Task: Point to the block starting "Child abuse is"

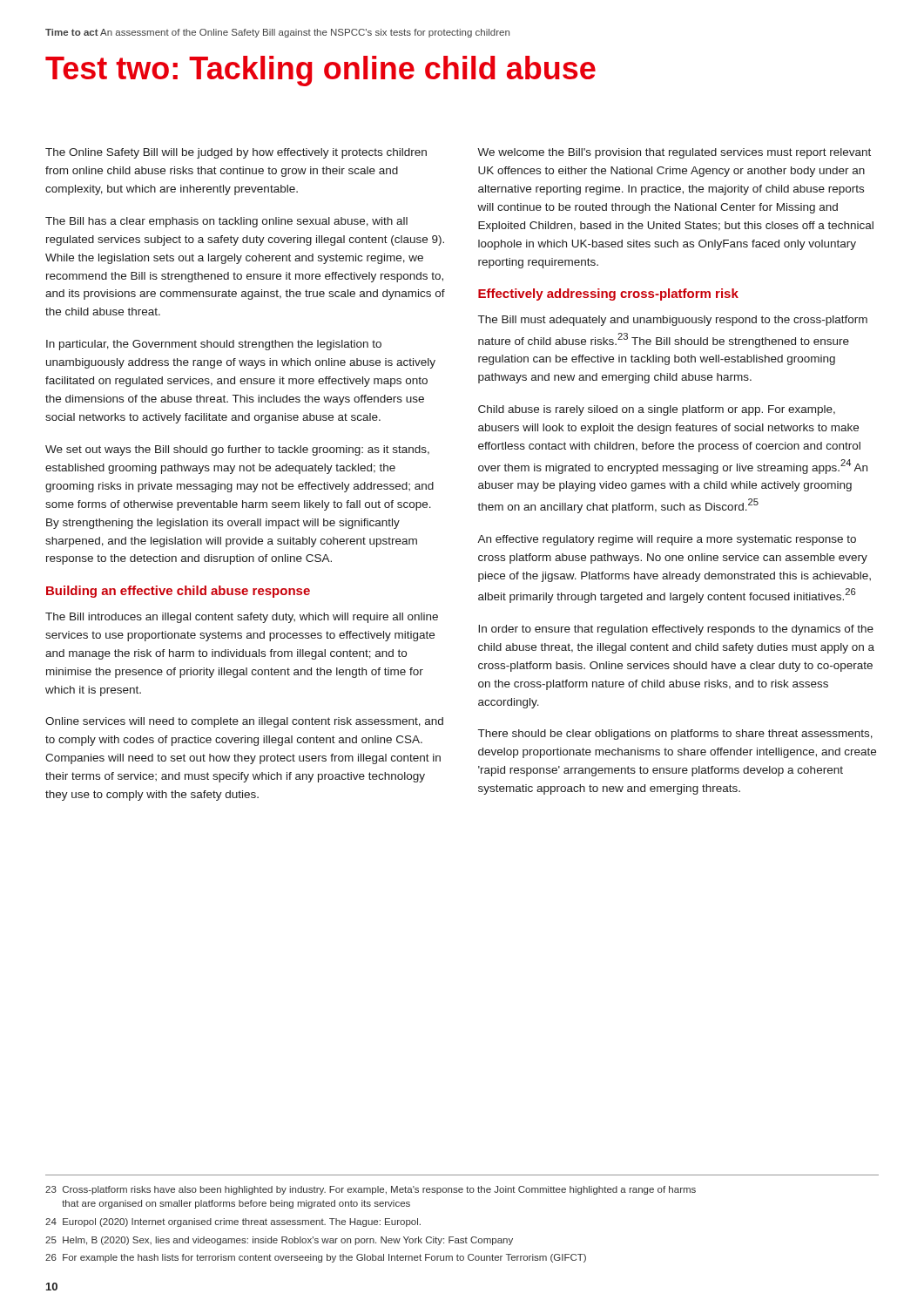Action: pyautogui.click(x=673, y=458)
